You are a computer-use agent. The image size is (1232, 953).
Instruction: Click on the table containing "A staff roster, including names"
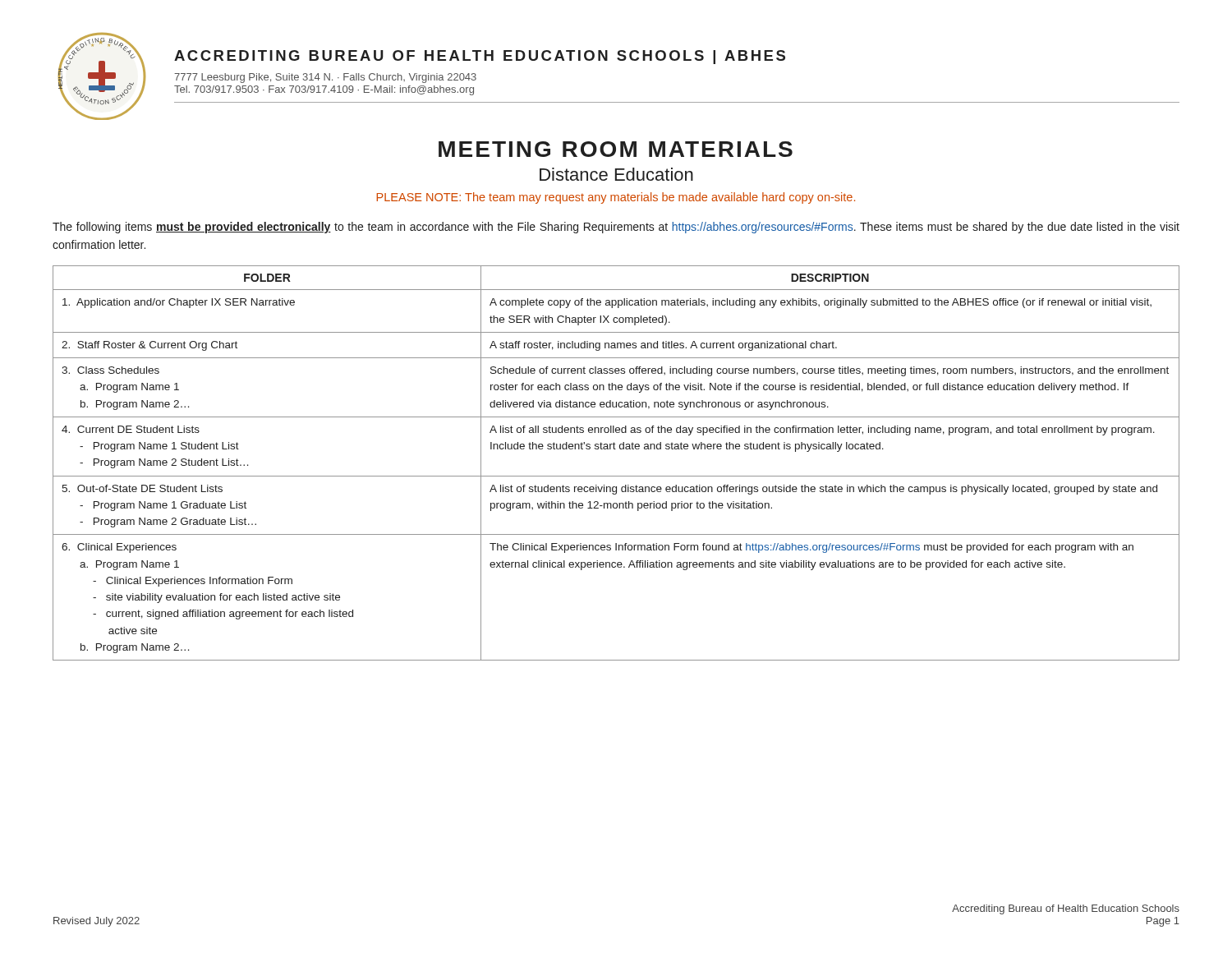(x=616, y=463)
